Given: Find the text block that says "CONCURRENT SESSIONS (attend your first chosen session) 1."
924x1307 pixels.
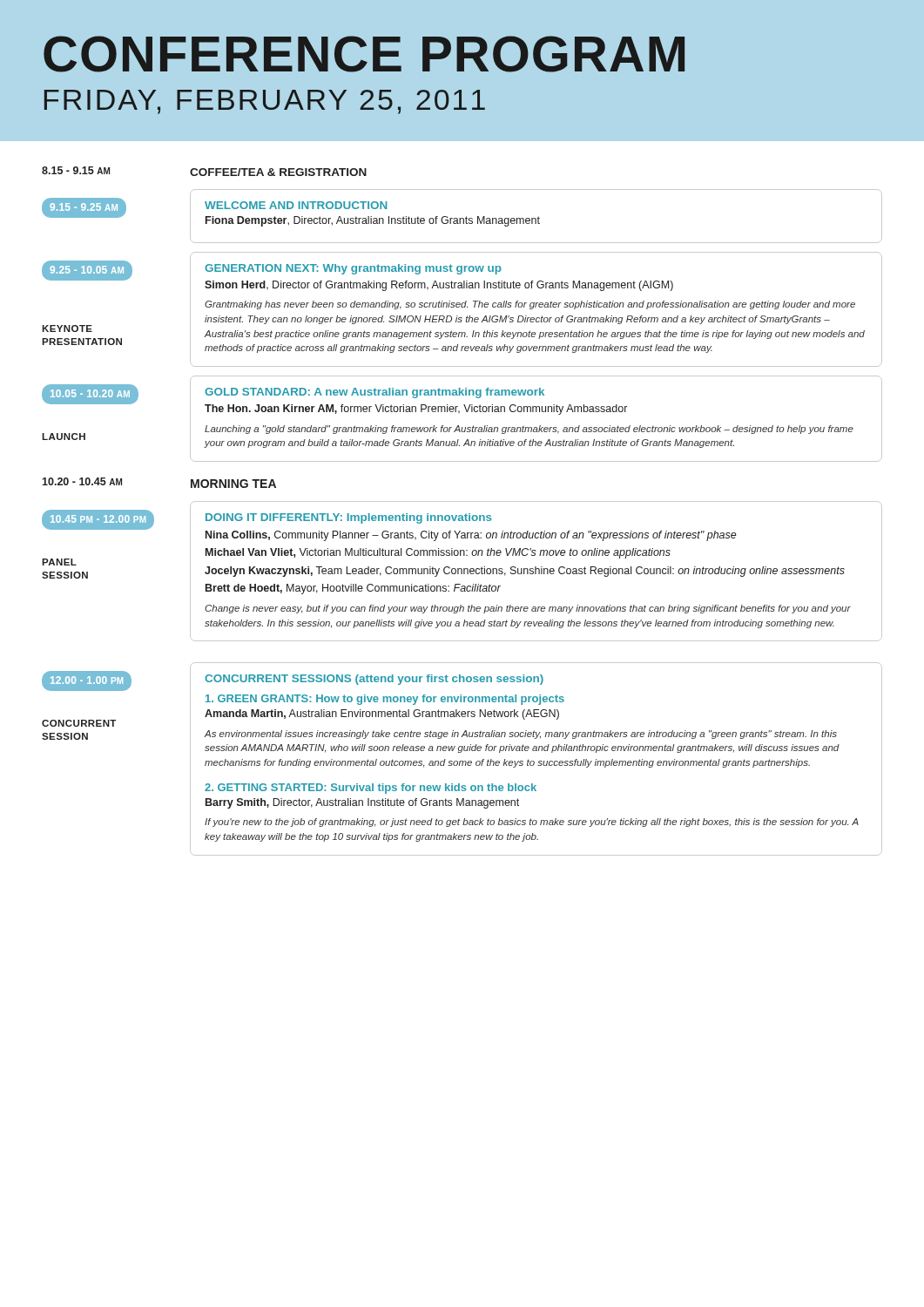Looking at the screenshot, I should [536, 758].
